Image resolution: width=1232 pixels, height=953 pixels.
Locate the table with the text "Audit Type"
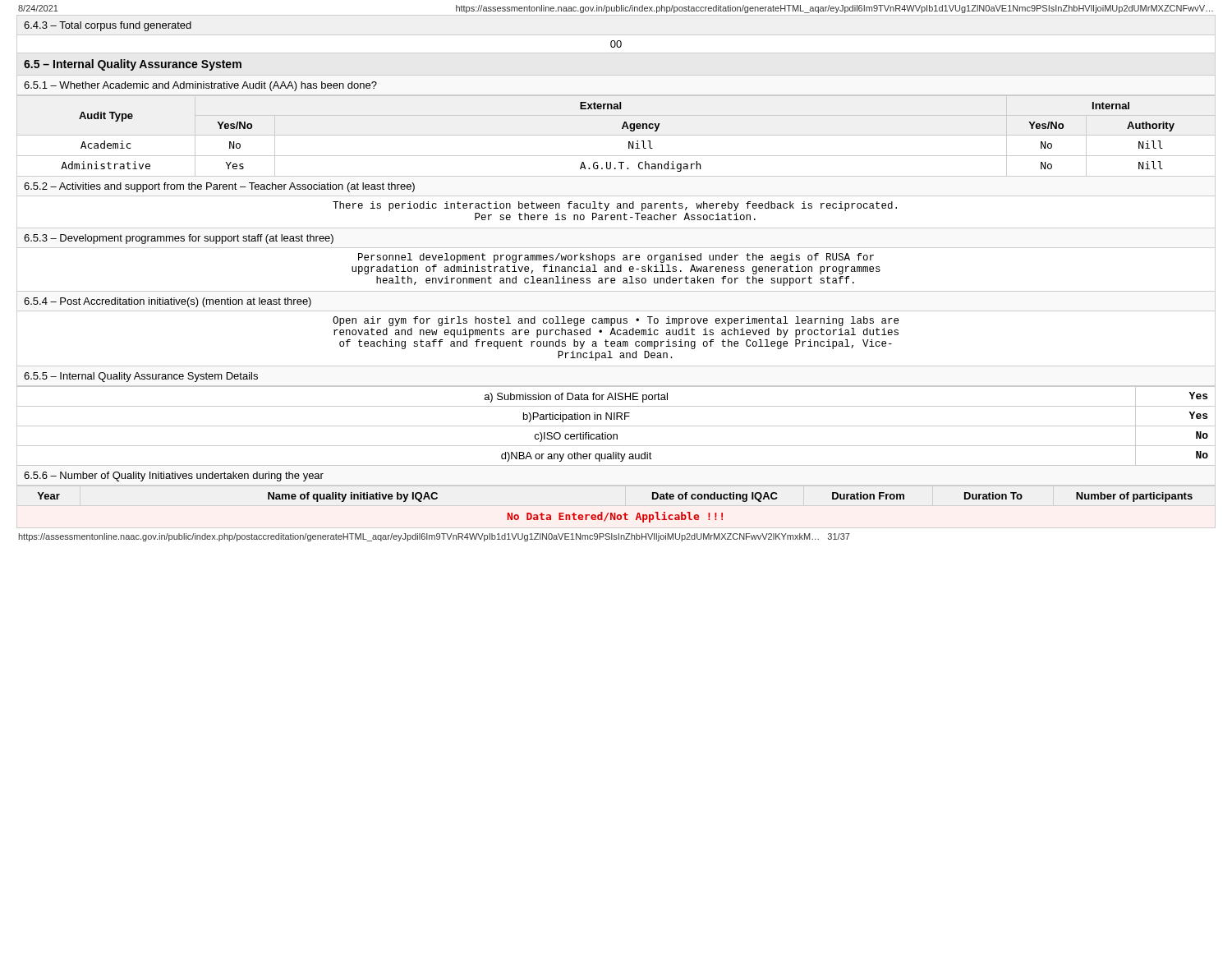pos(616,136)
